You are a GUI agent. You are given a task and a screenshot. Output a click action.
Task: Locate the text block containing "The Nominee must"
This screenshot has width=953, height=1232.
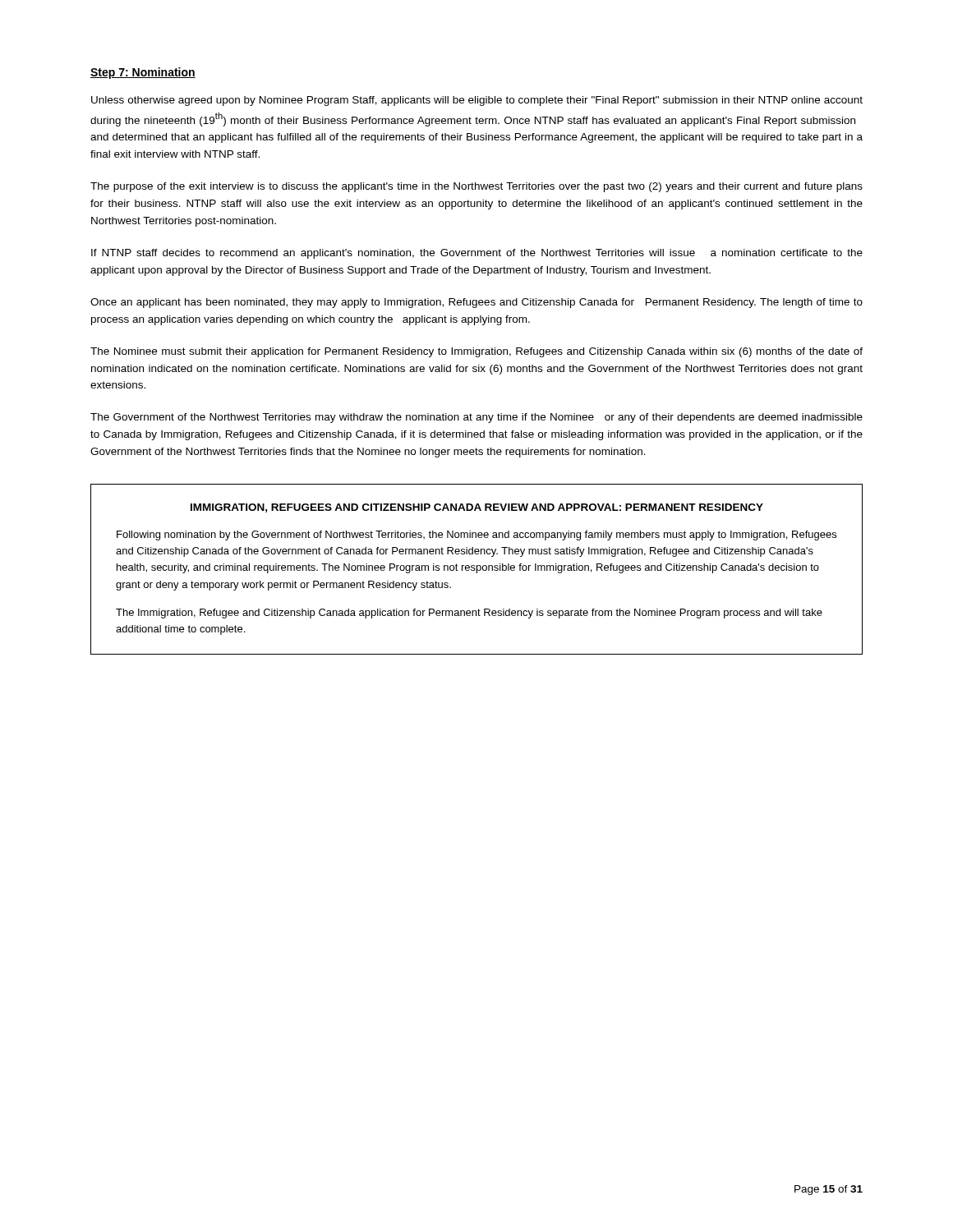pyautogui.click(x=476, y=368)
